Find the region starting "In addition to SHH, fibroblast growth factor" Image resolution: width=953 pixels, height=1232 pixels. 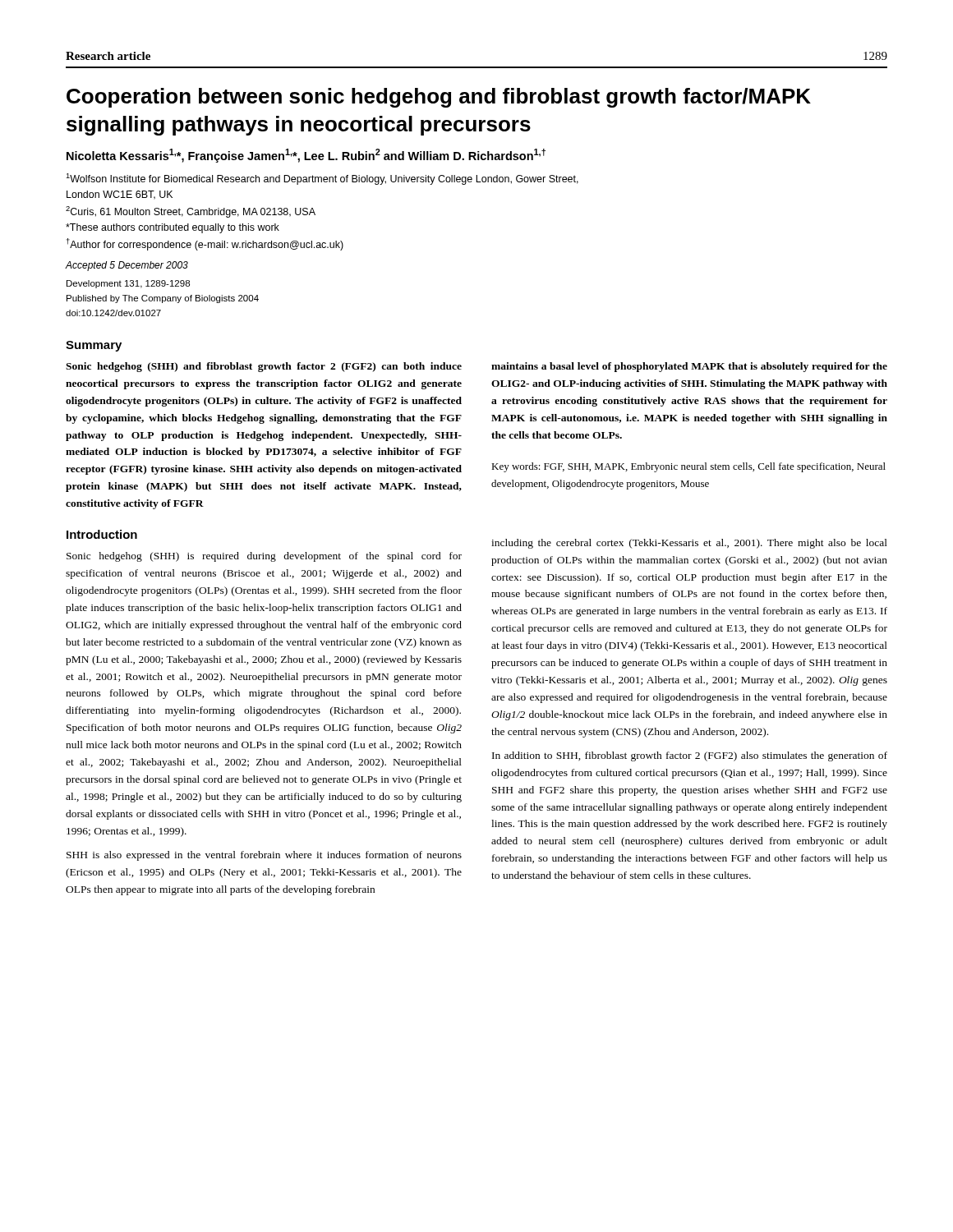[x=689, y=815]
